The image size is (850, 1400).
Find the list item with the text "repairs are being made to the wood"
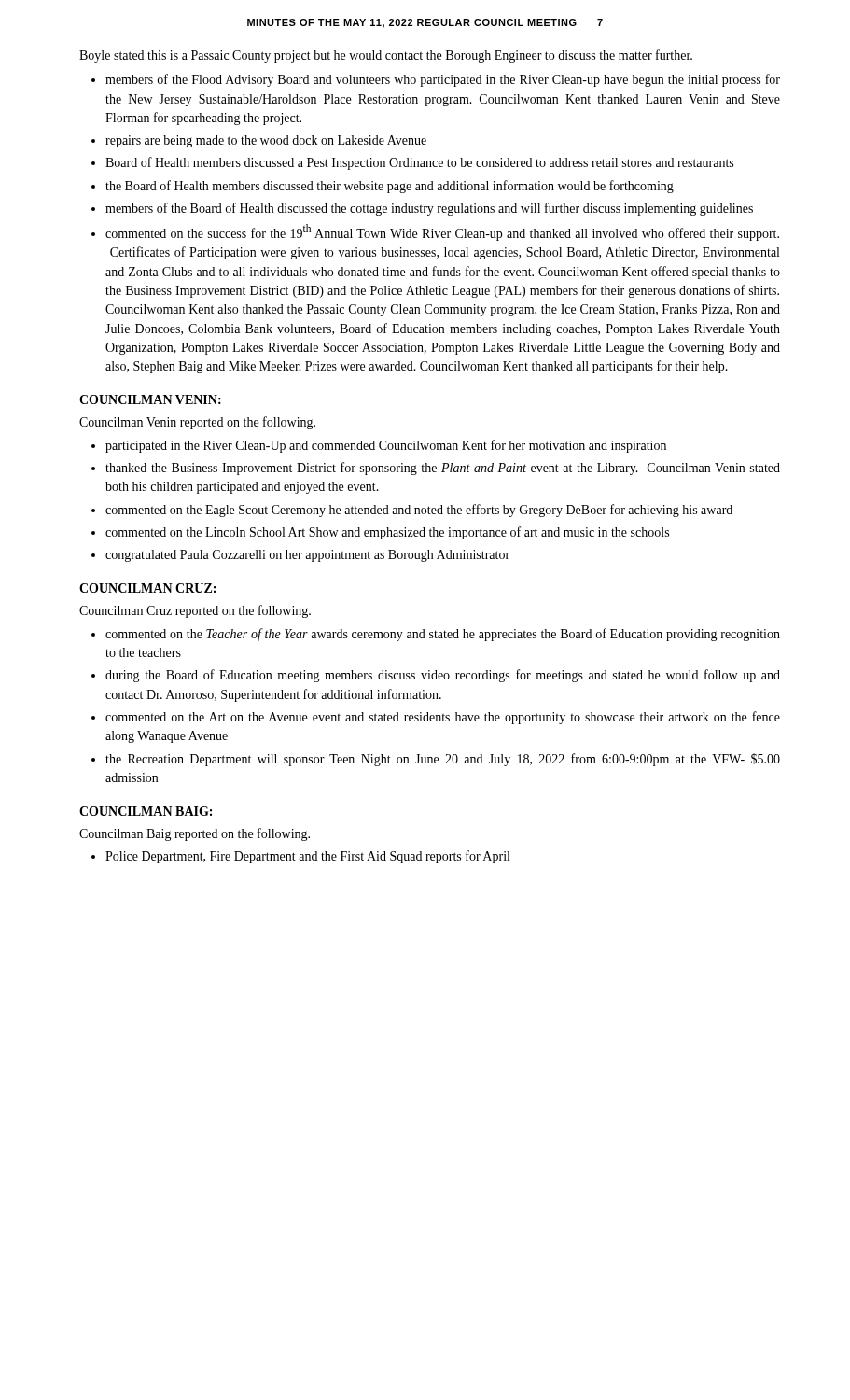pyautogui.click(x=266, y=141)
